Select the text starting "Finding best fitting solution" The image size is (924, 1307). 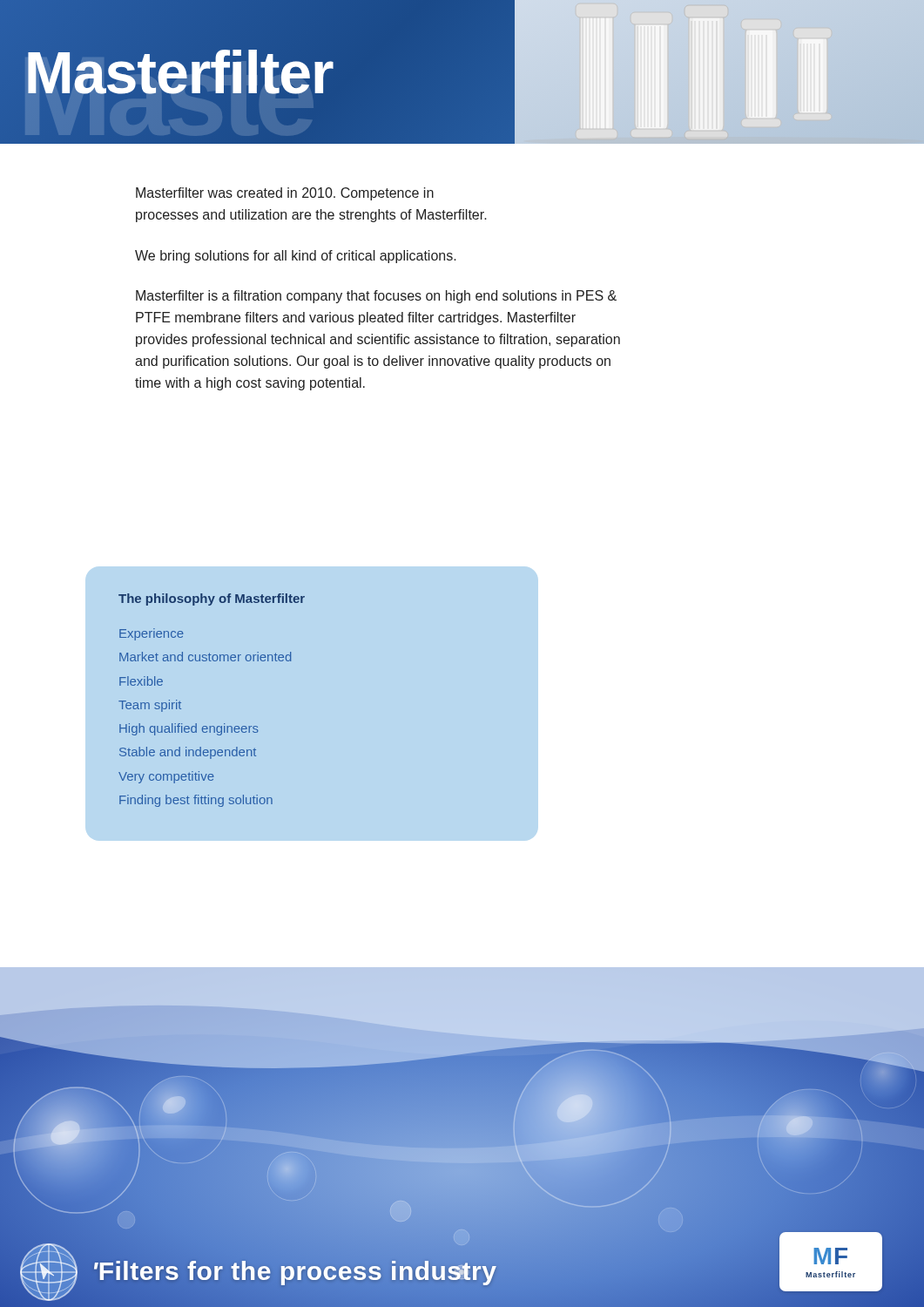pyautogui.click(x=196, y=800)
